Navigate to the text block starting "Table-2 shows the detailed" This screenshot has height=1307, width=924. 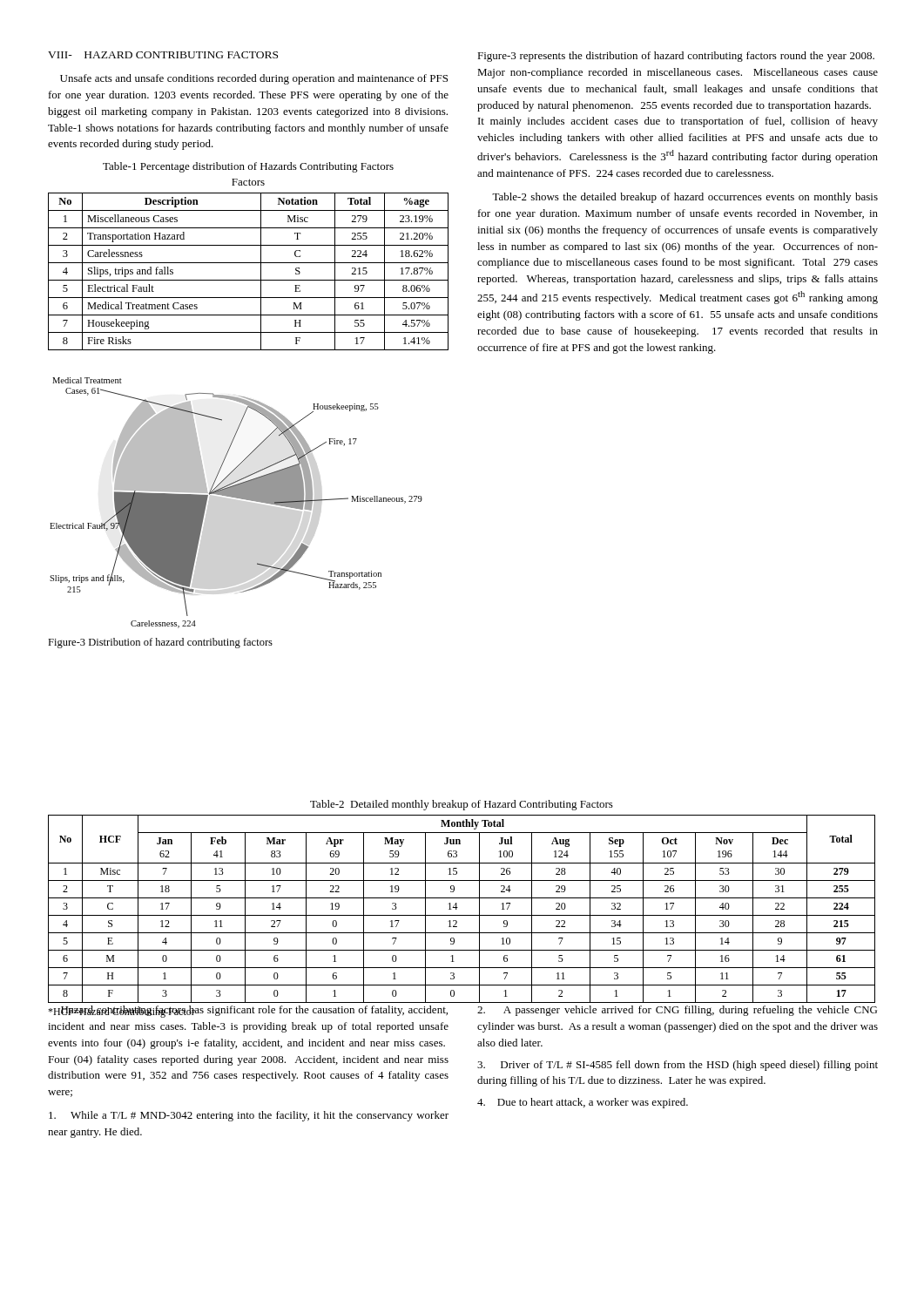click(678, 272)
